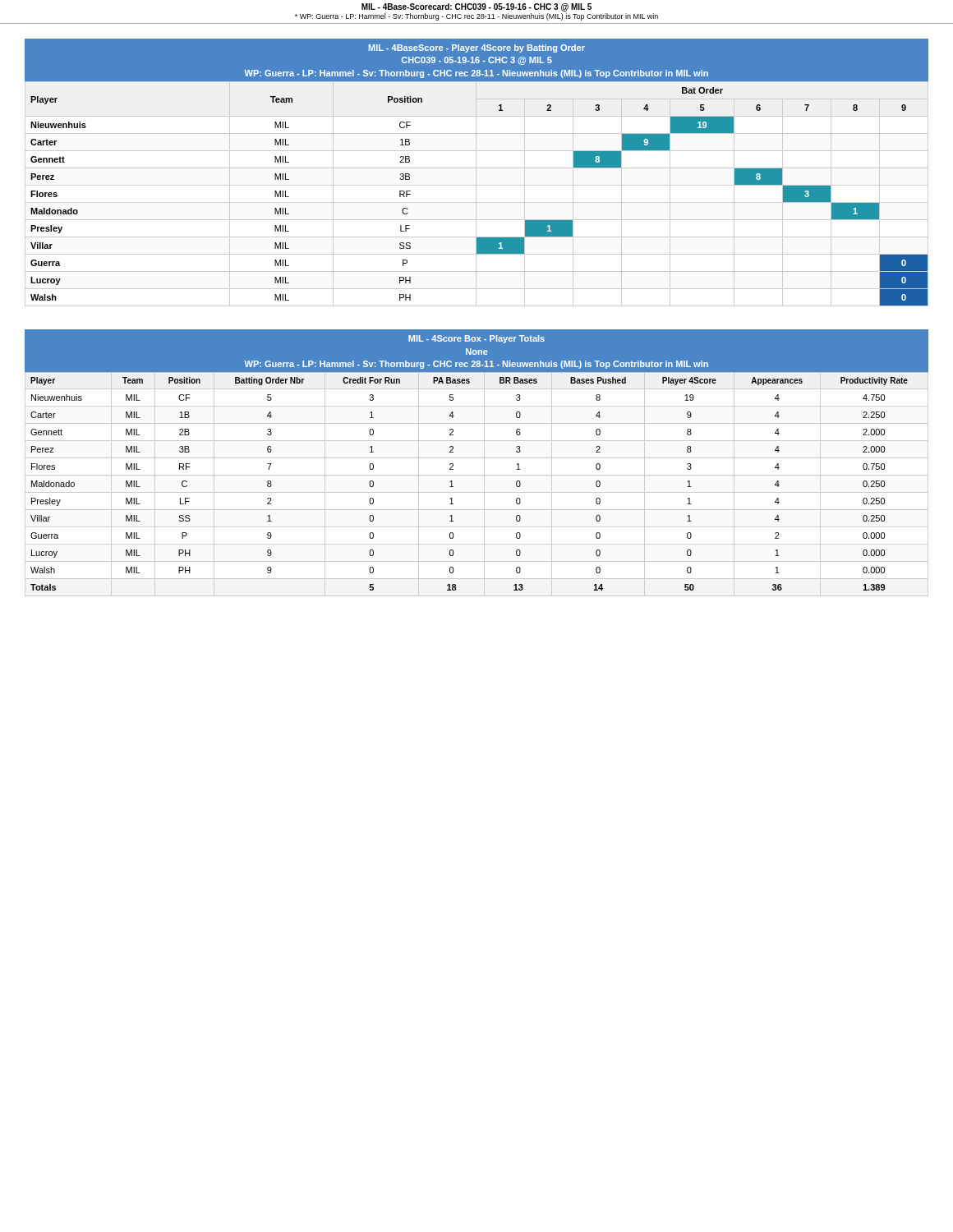Select the section header containing "MIL - 4Score"
The image size is (953, 1232).
476,351
